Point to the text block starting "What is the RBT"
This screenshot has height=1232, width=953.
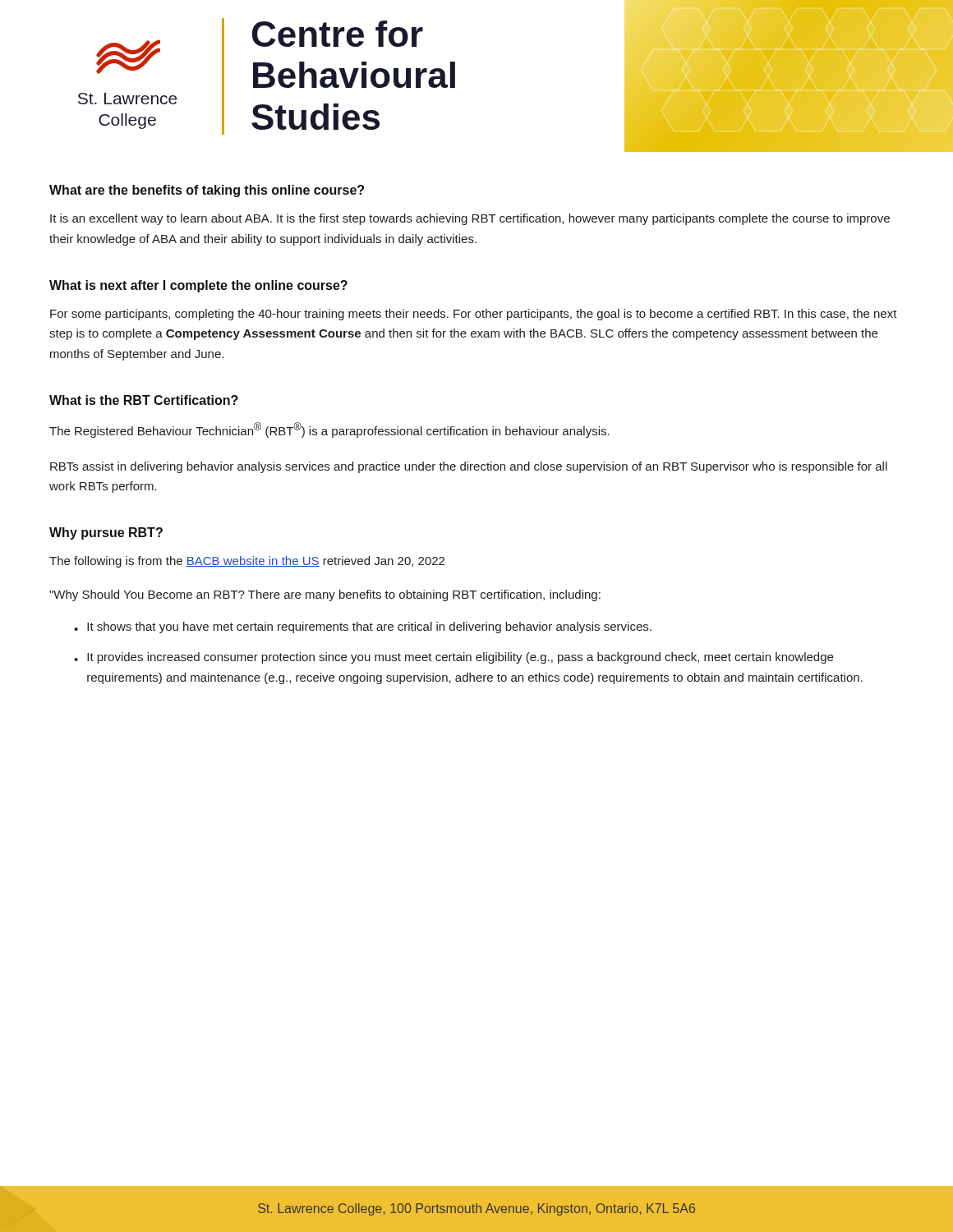click(144, 400)
